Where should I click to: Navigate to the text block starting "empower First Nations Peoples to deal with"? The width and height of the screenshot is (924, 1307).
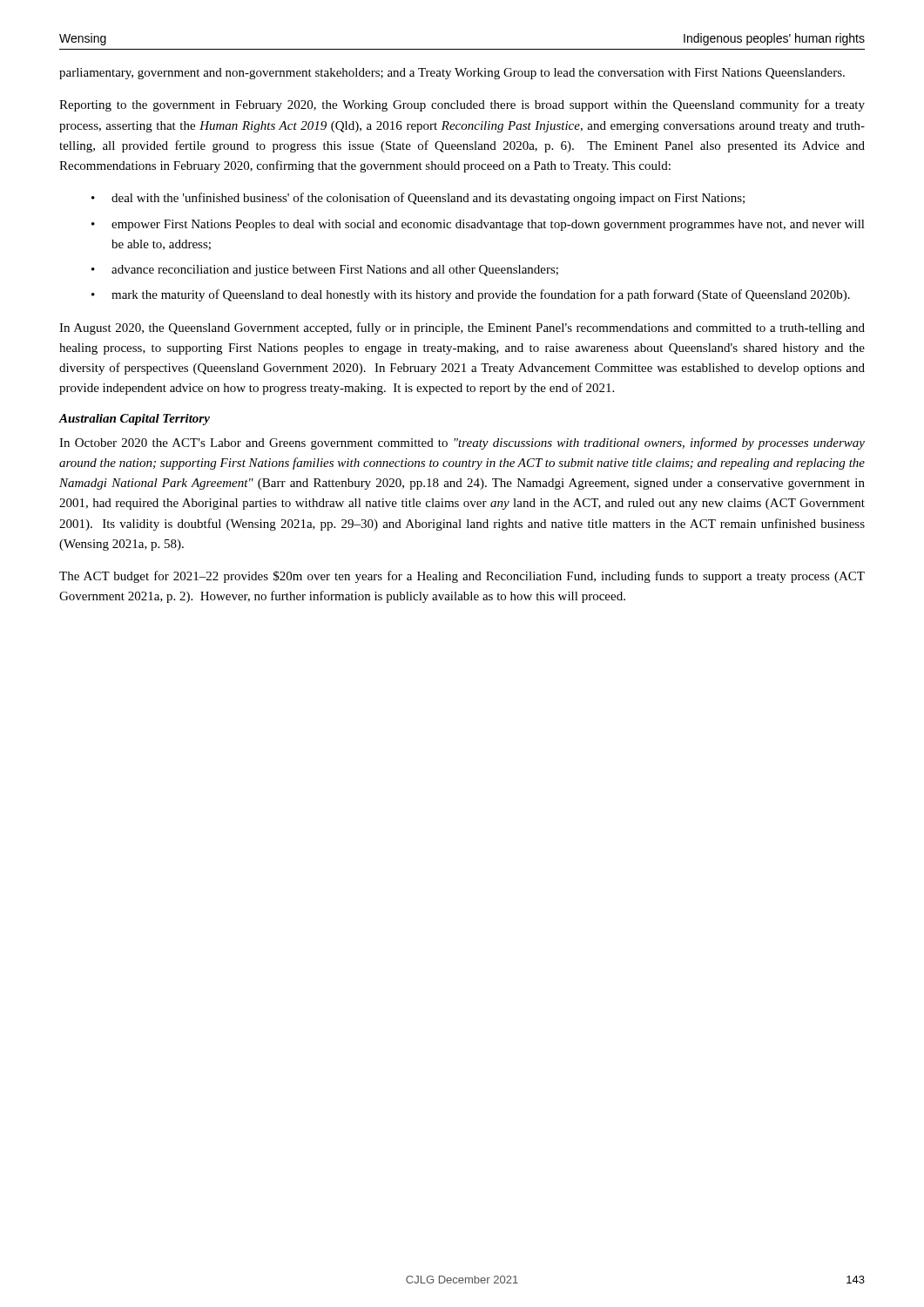488,234
